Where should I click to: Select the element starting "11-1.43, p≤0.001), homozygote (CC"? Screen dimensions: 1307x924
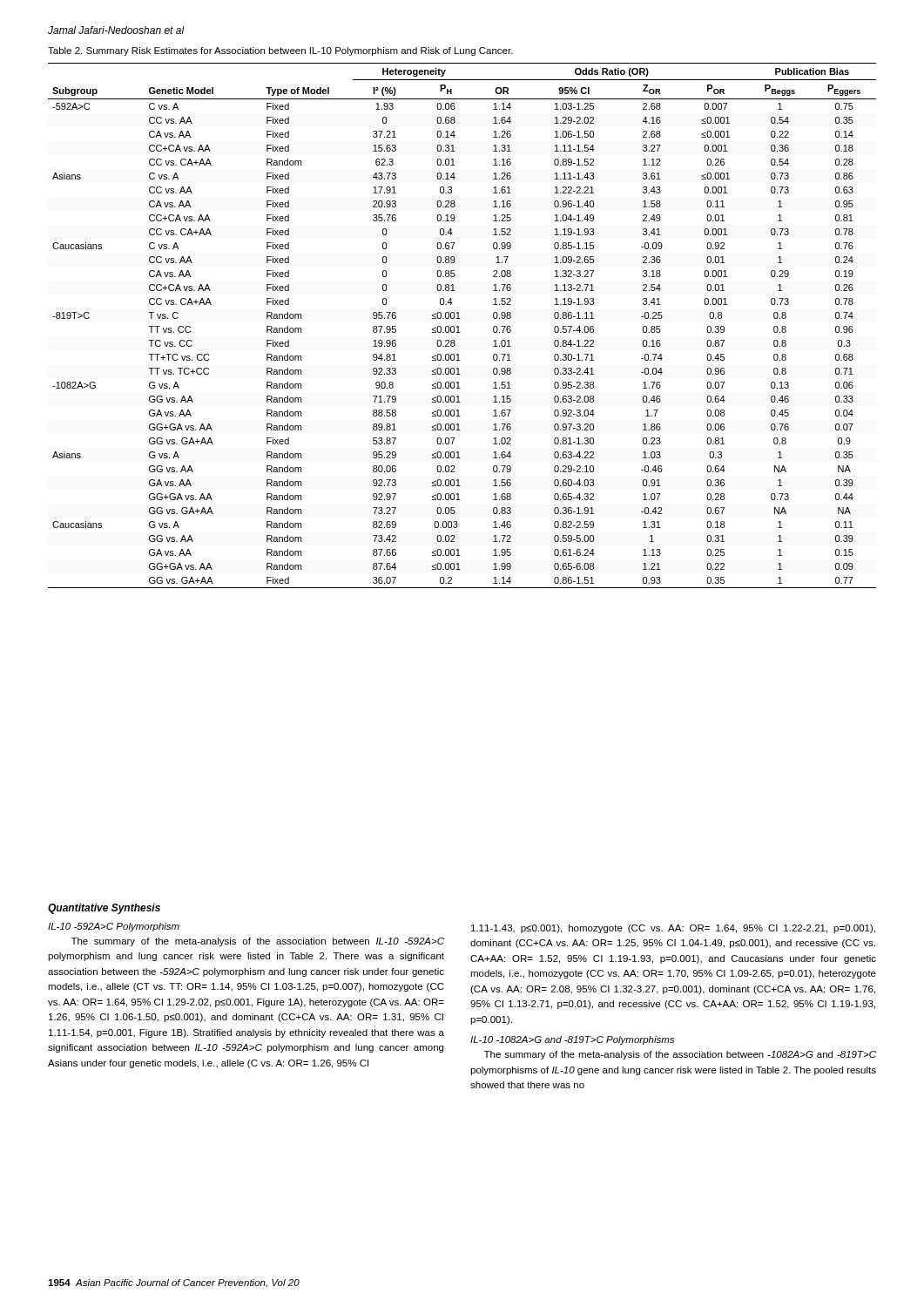tap(673, 974)
